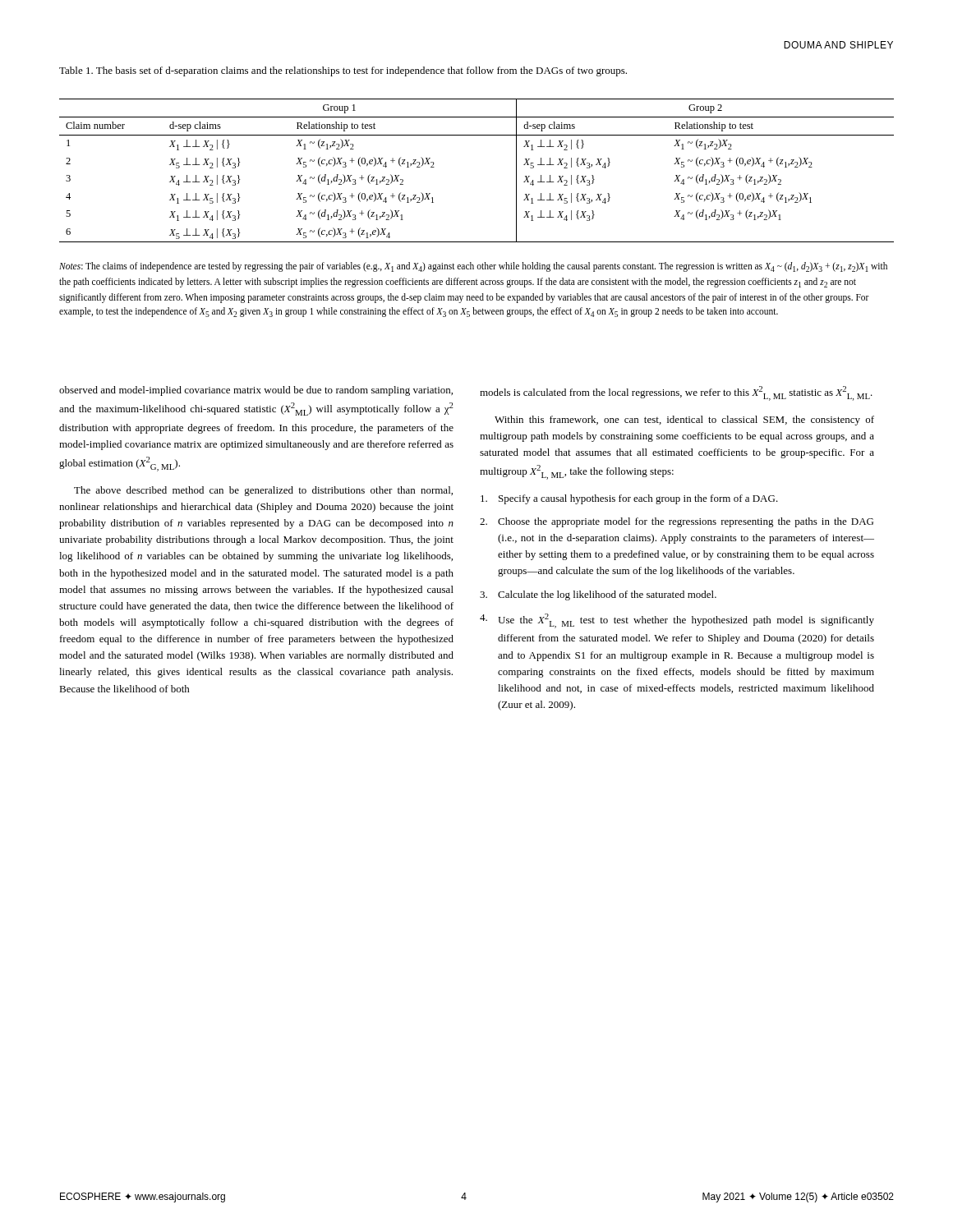The image size is (953, 1232).
Task: Locate the element starting "models is calculated from the local"
Action: point(677,432)
